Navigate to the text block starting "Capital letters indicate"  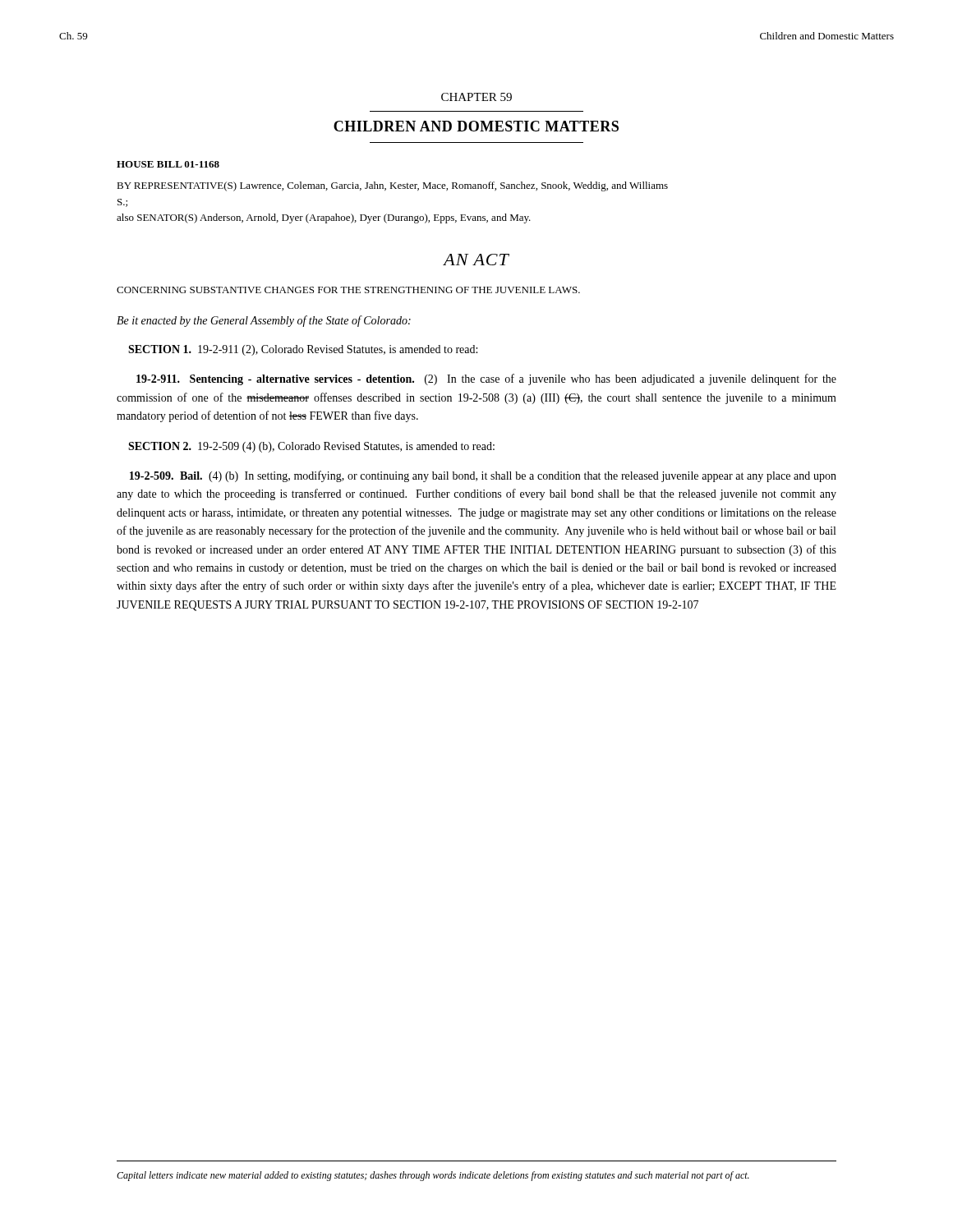point(433,1175)
